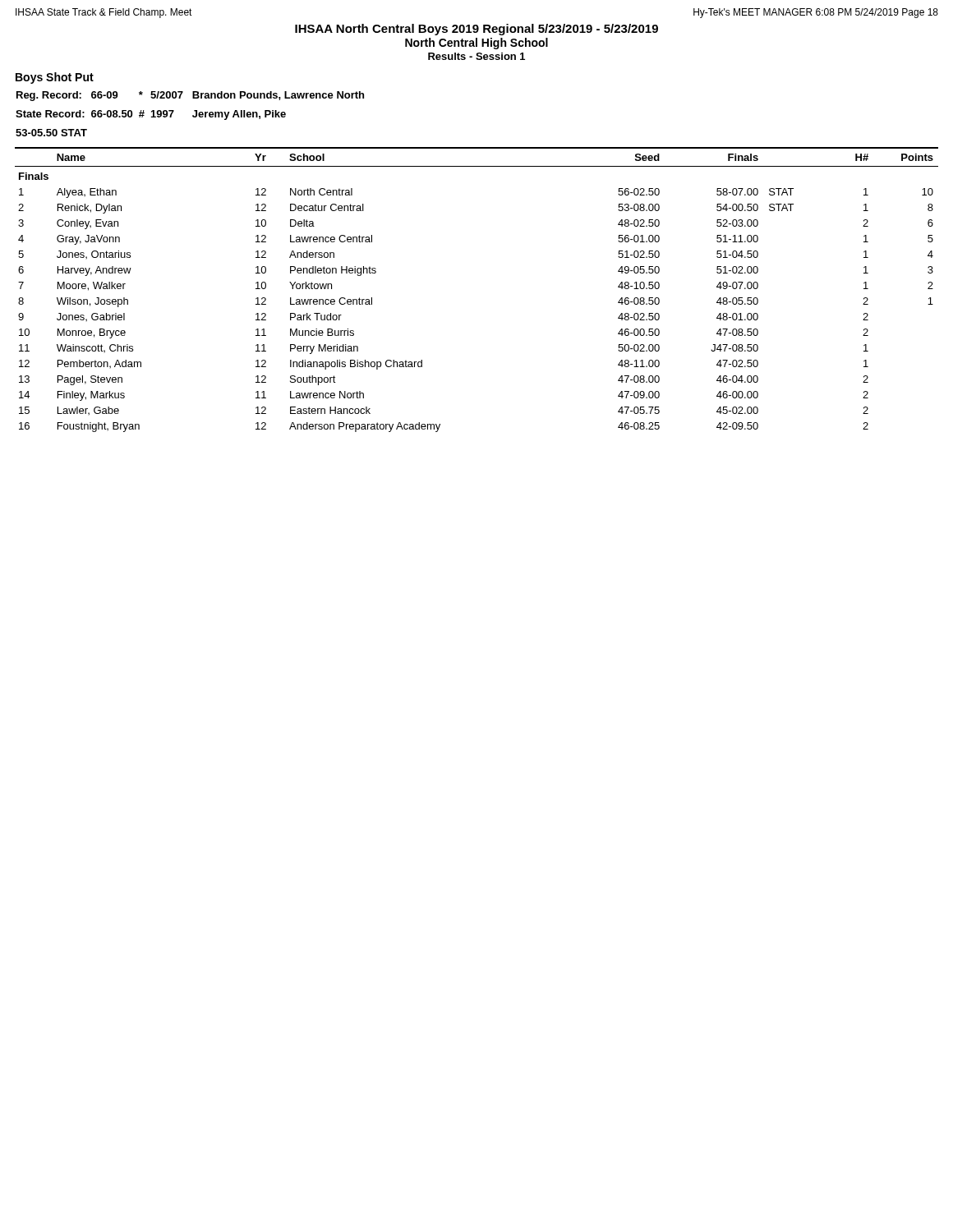Image resolution: width=953 pixels, height=1232 pixels.
Task: Find the title with the text "IHSAA North Central"
Action: pos(476,28)
